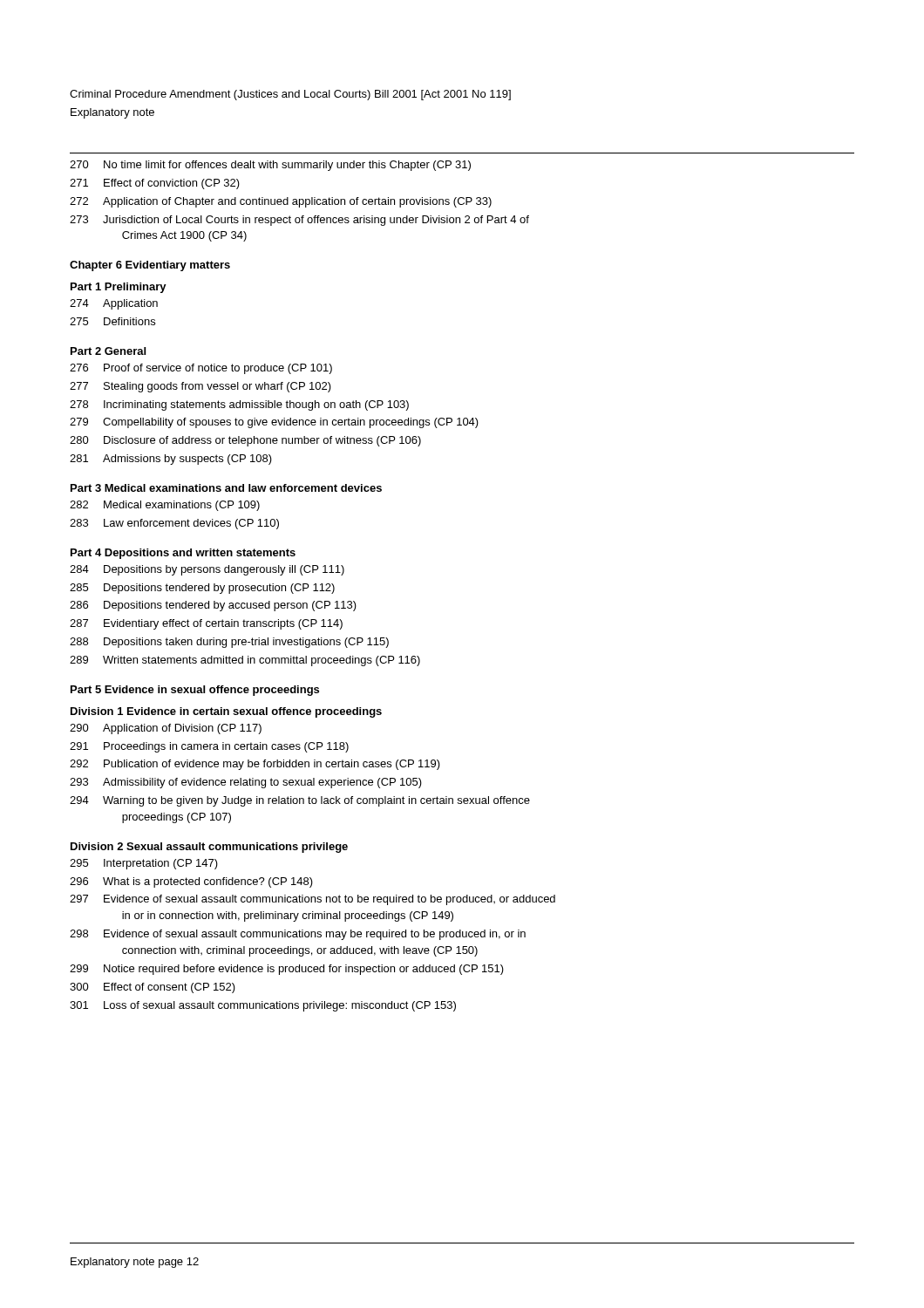924x1308 pixels.
Task: Select the block starting "Part 3 Medical examinations"
Action: [x=226, y=488]
